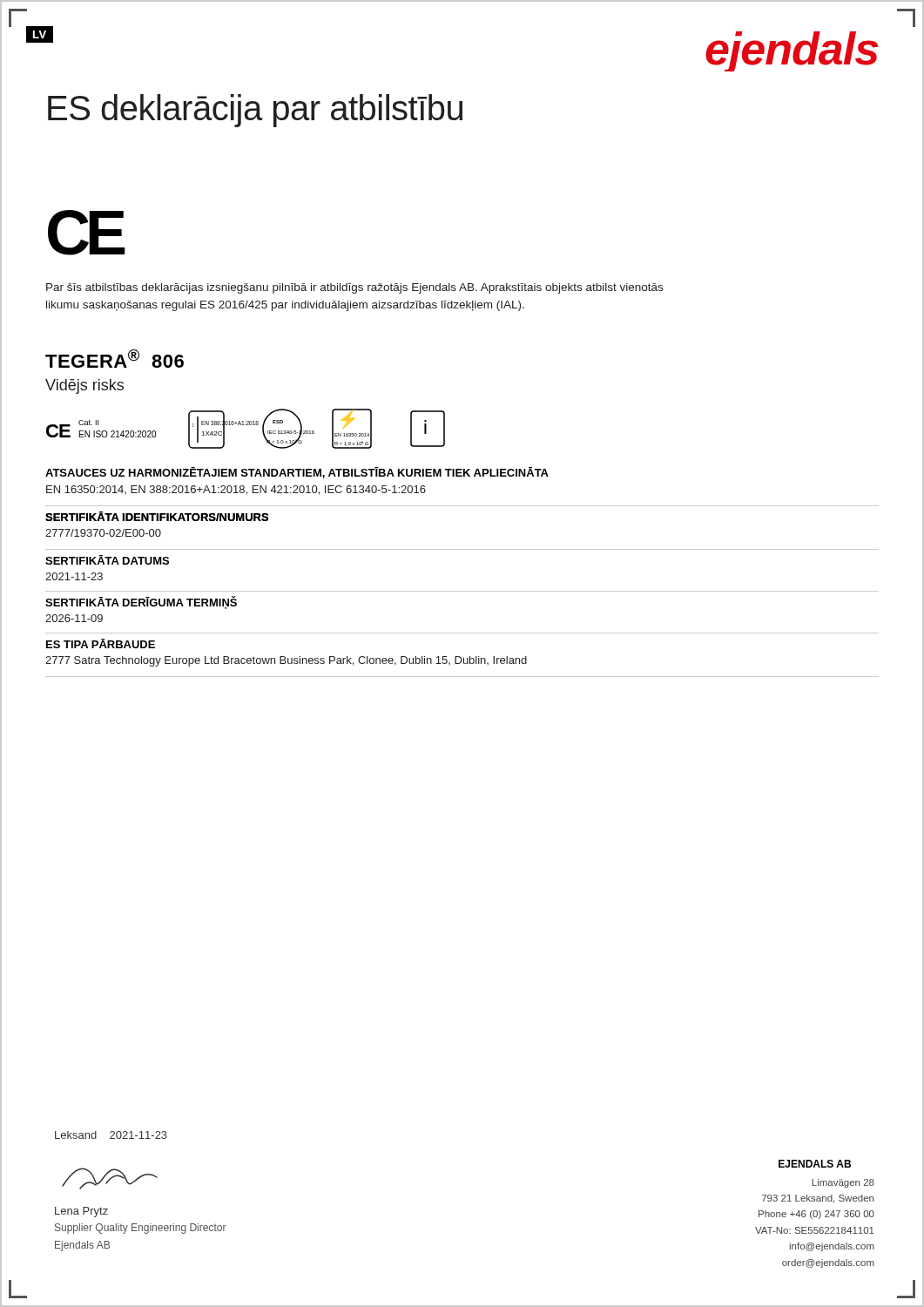
Task: Where does it say "Leksand 2021-11-23"?
Action: tap(111, 1134)
